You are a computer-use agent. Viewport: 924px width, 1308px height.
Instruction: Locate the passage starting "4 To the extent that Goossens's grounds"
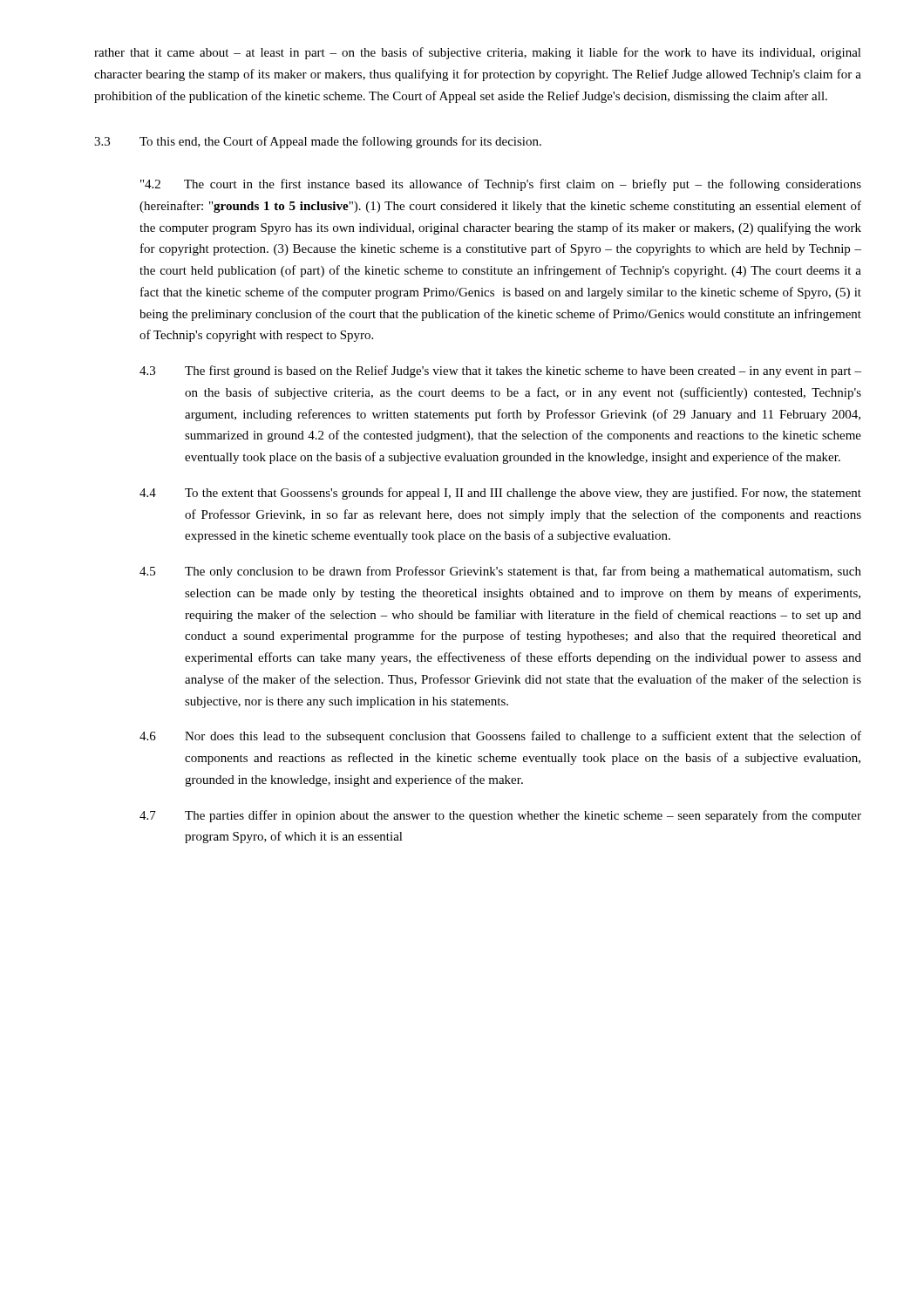coord(500,514)
